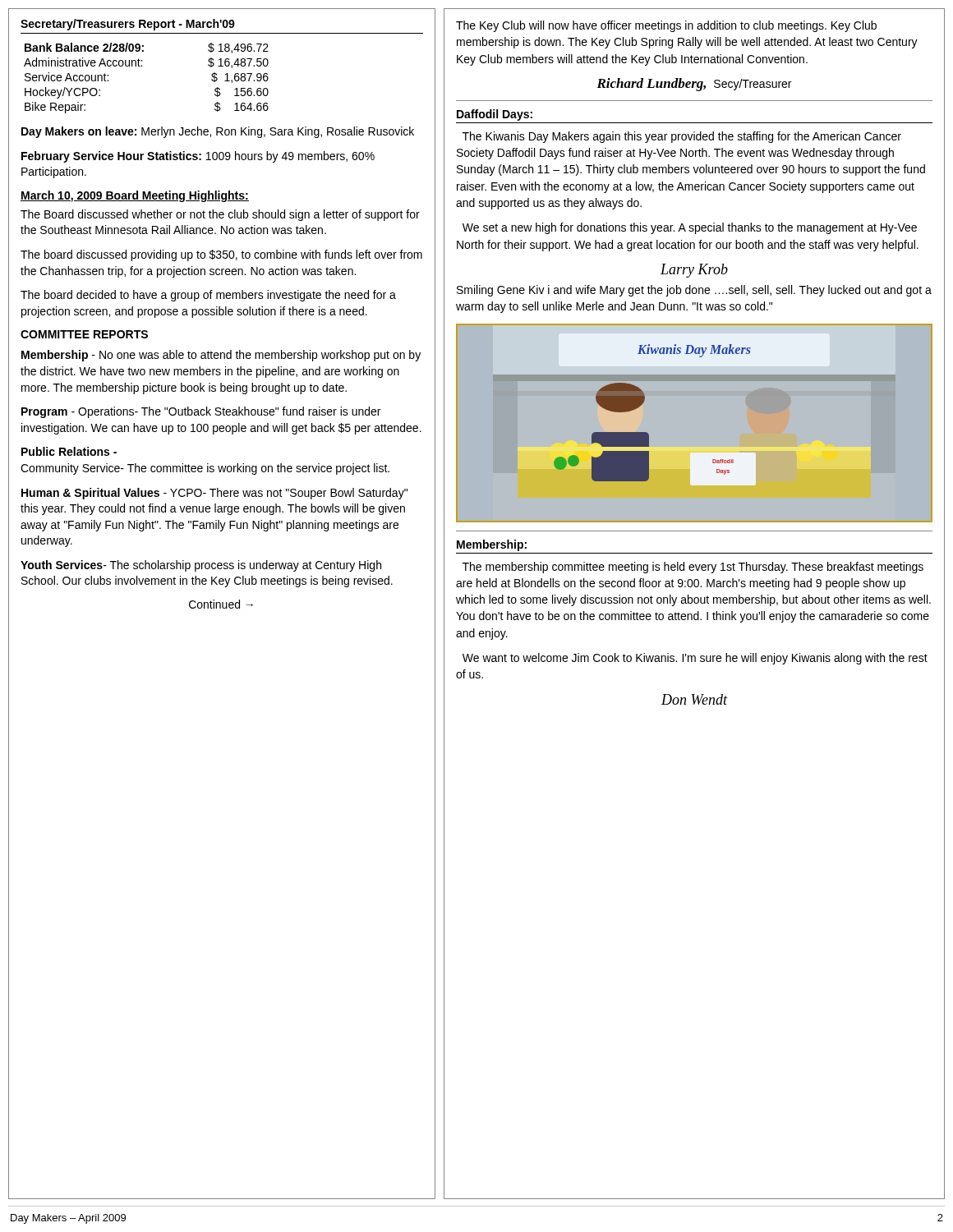Point to the passage starting "The Kiwanis Day"
This screenshot has height=1232, width=953.
691,170
